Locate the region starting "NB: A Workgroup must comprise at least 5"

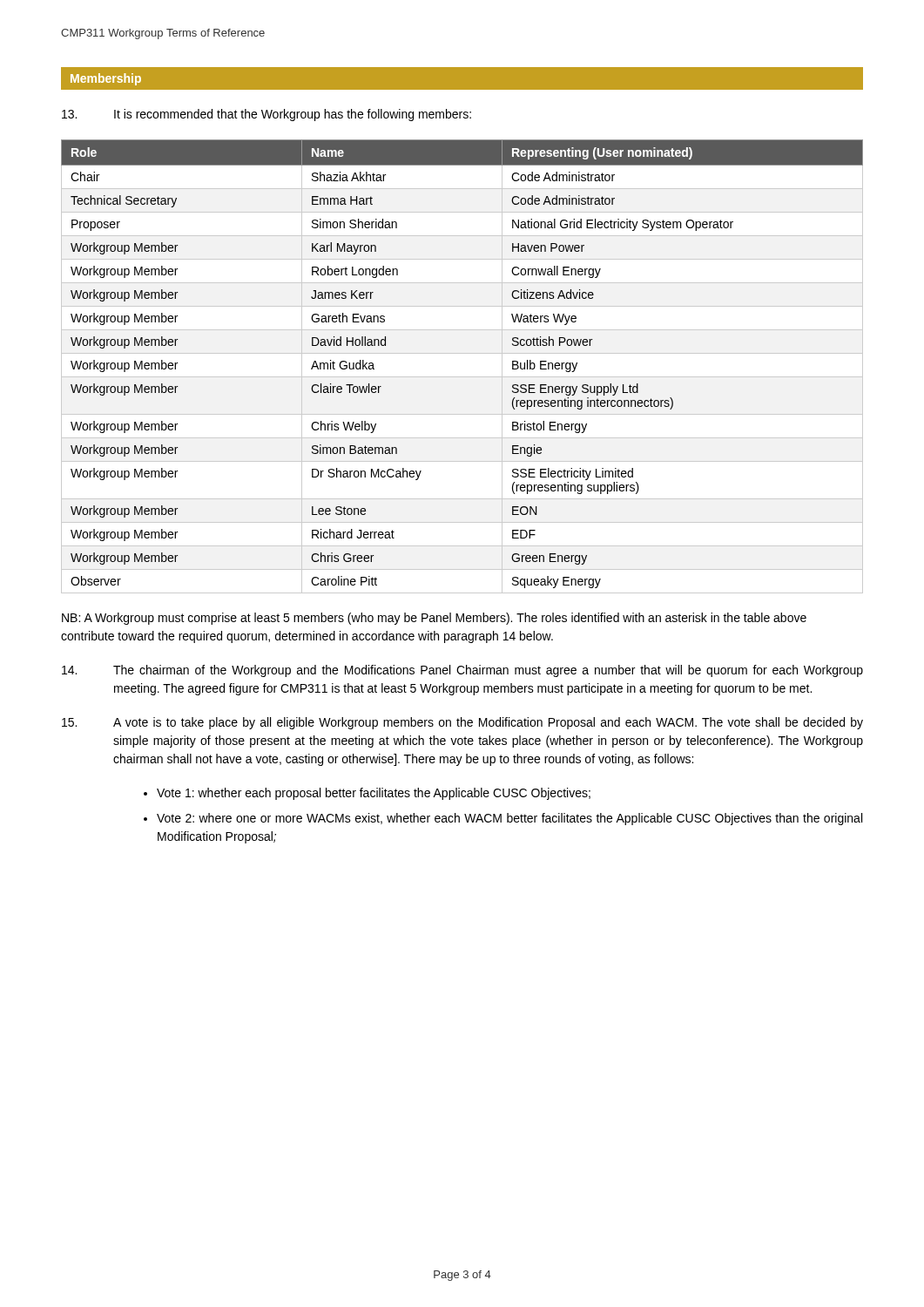point(434,627)
